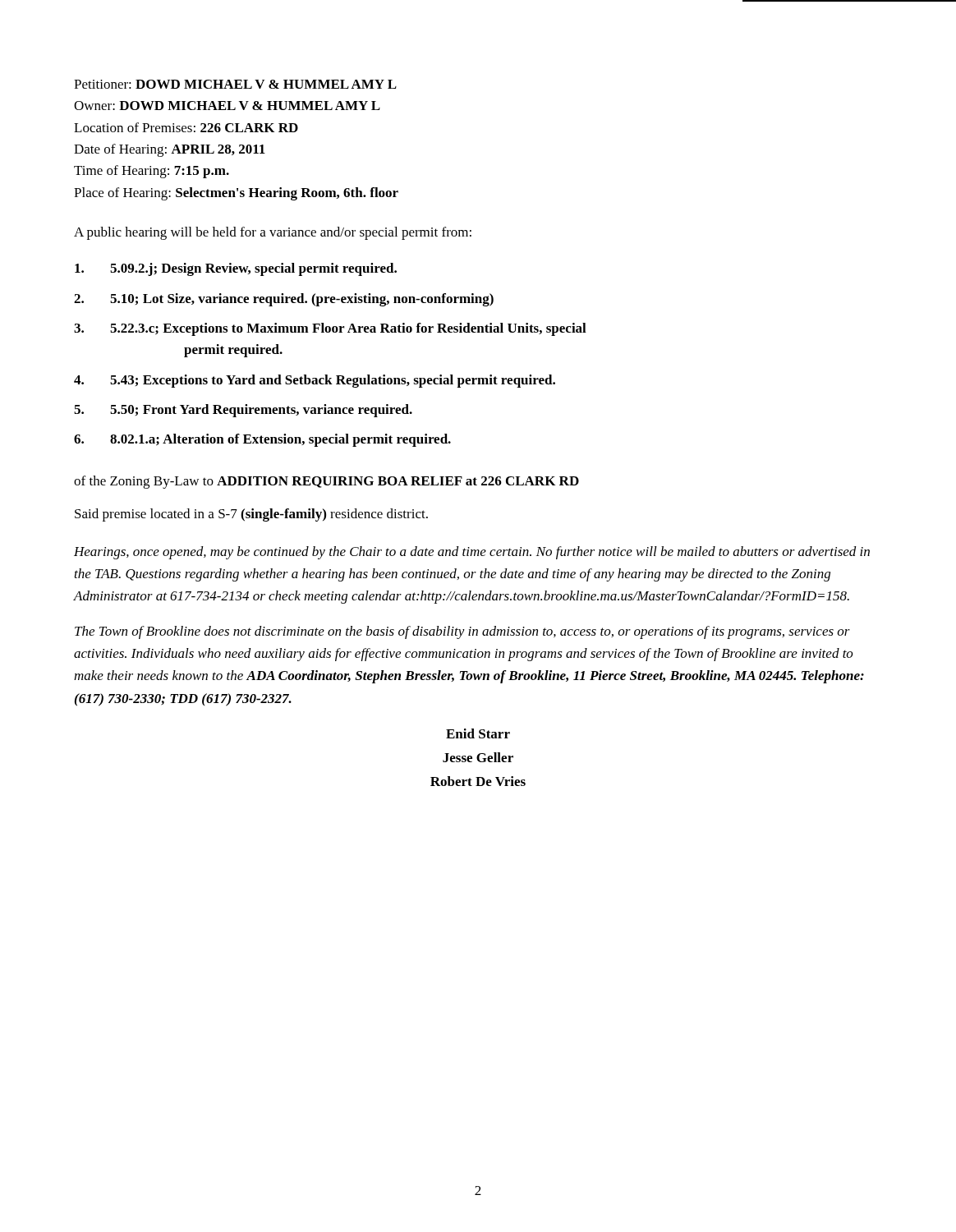The width and height of the screenshot is (956, 1232).
Task: Locate the element starting "Hearings, once opened, may be"
Action: [x=472, y=573]
